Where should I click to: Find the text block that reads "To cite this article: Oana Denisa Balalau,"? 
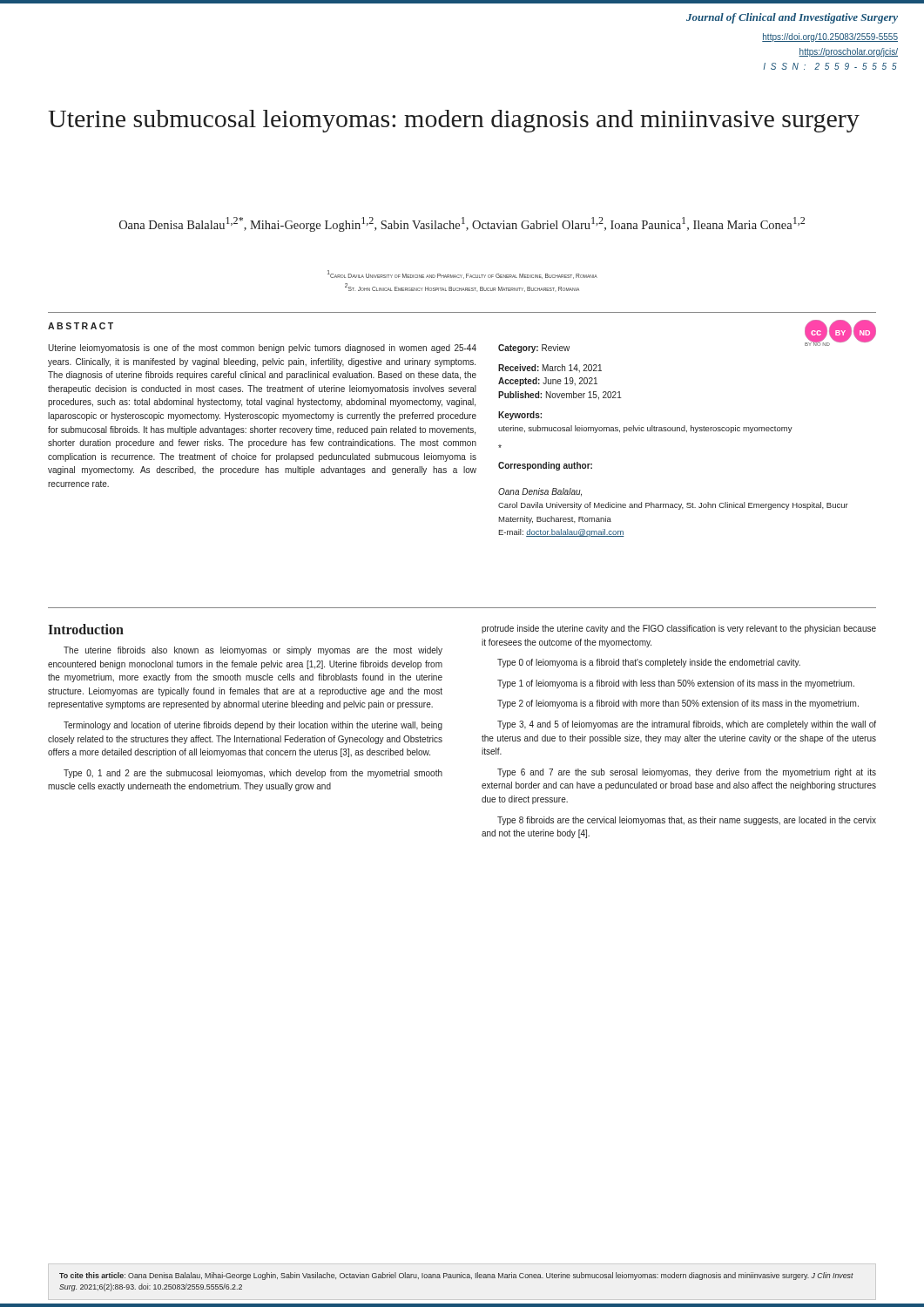[x=456, y=1281]
